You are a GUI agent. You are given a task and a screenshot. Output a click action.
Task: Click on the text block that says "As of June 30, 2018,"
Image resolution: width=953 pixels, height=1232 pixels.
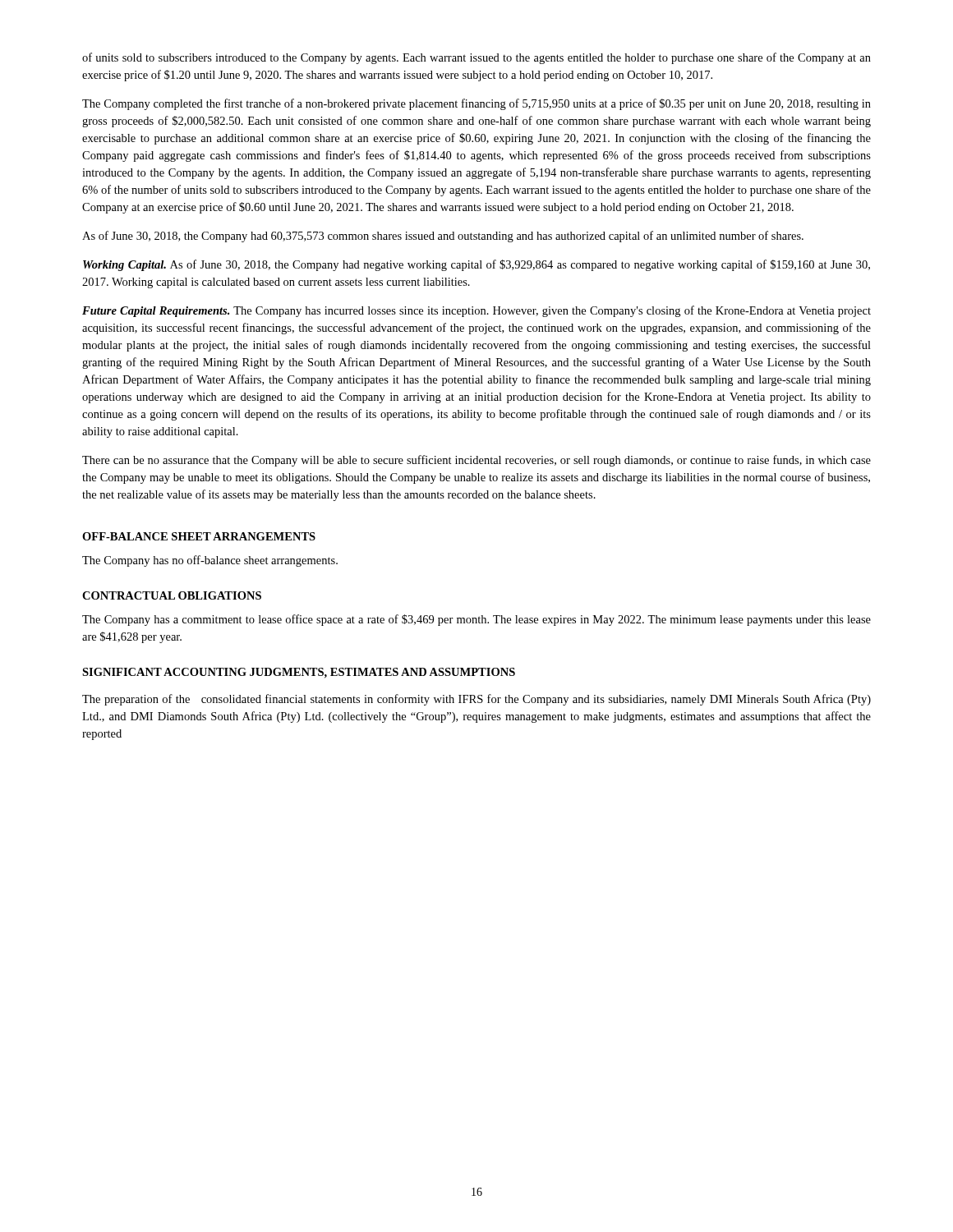(443, 236)
